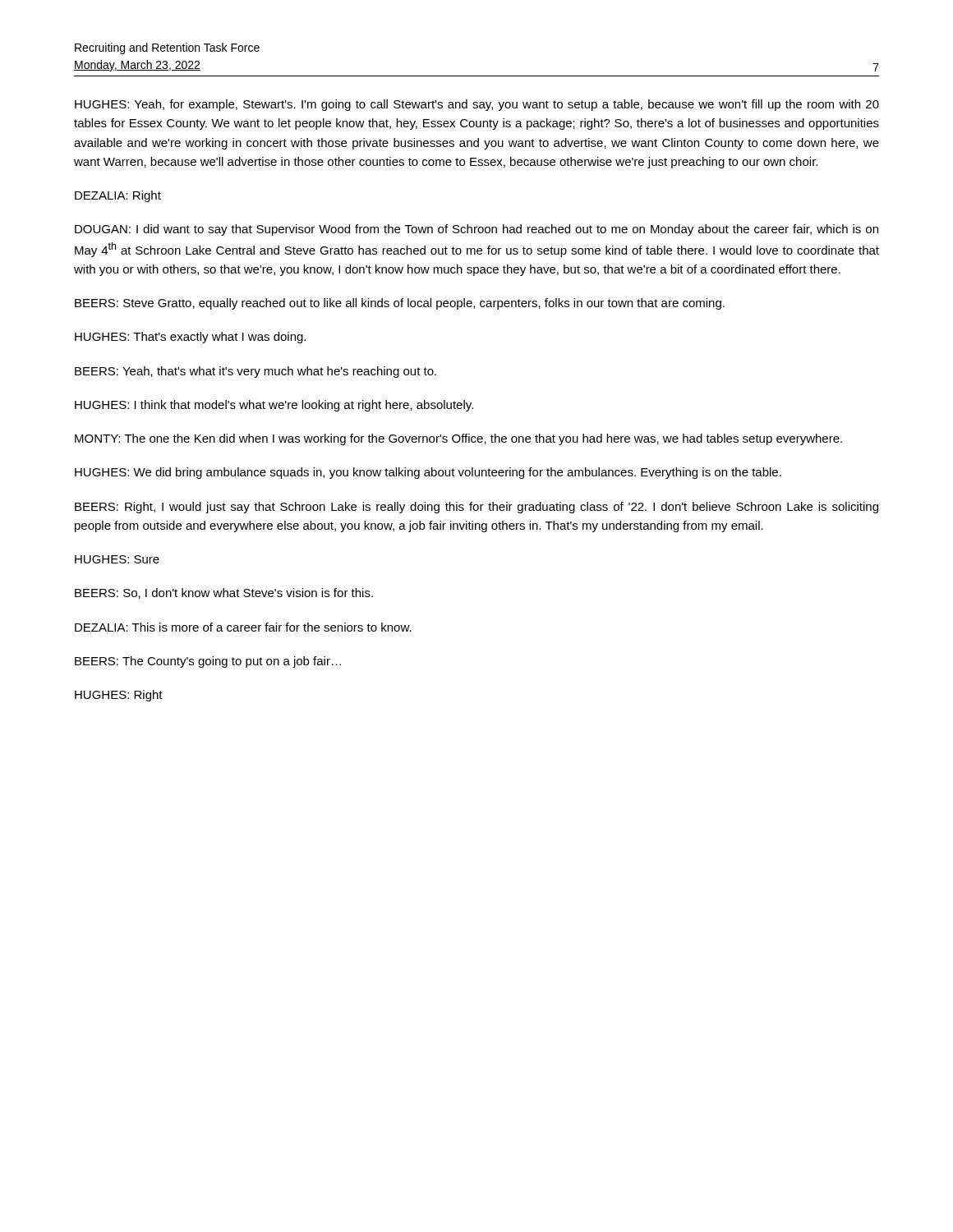Click the passage that begins "BEERS: Right, I"
The height and width of the screenshot is (1232, 953).
tap(476, 515)
